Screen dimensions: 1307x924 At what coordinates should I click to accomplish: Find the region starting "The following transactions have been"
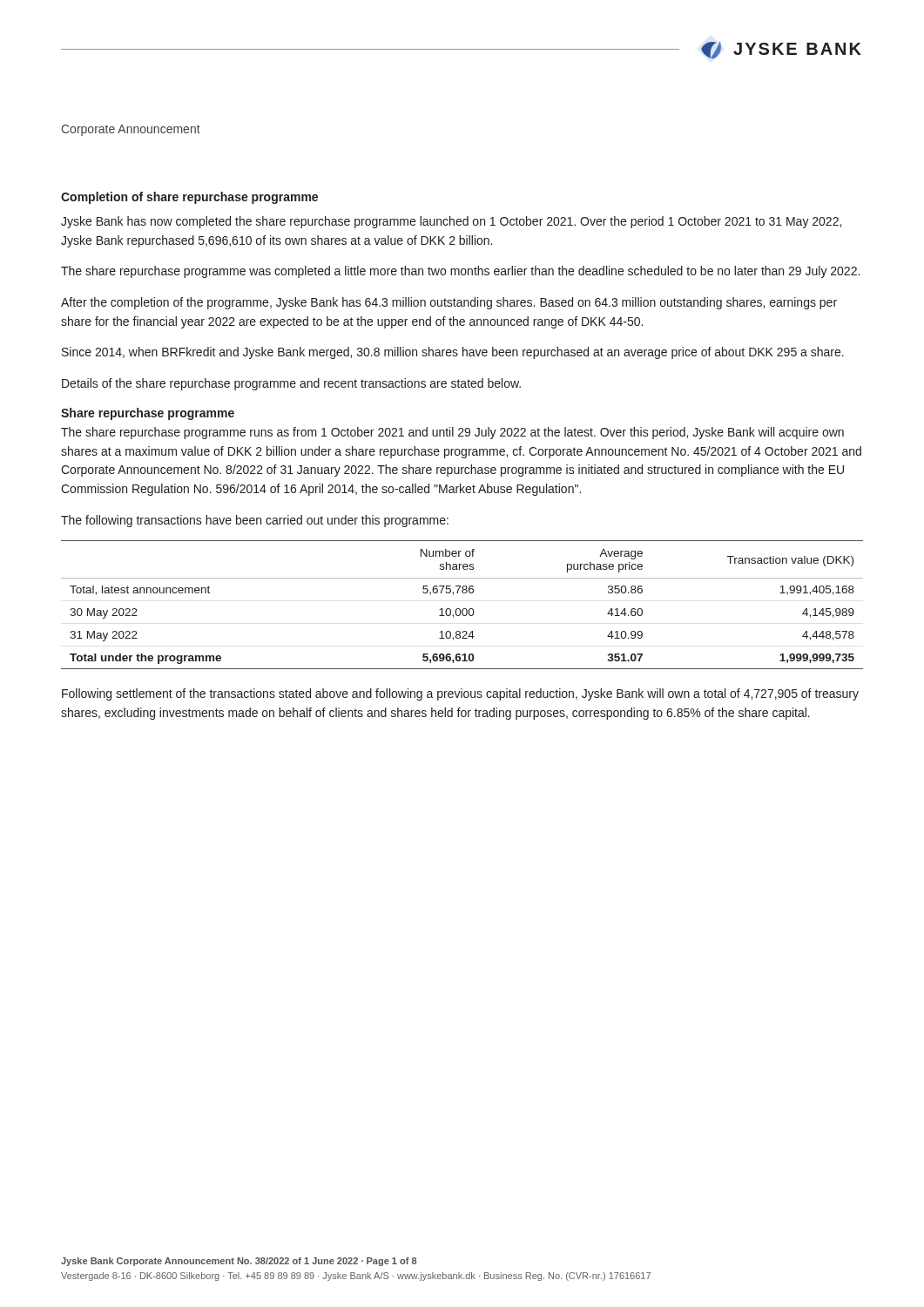(x=255, y=520)
